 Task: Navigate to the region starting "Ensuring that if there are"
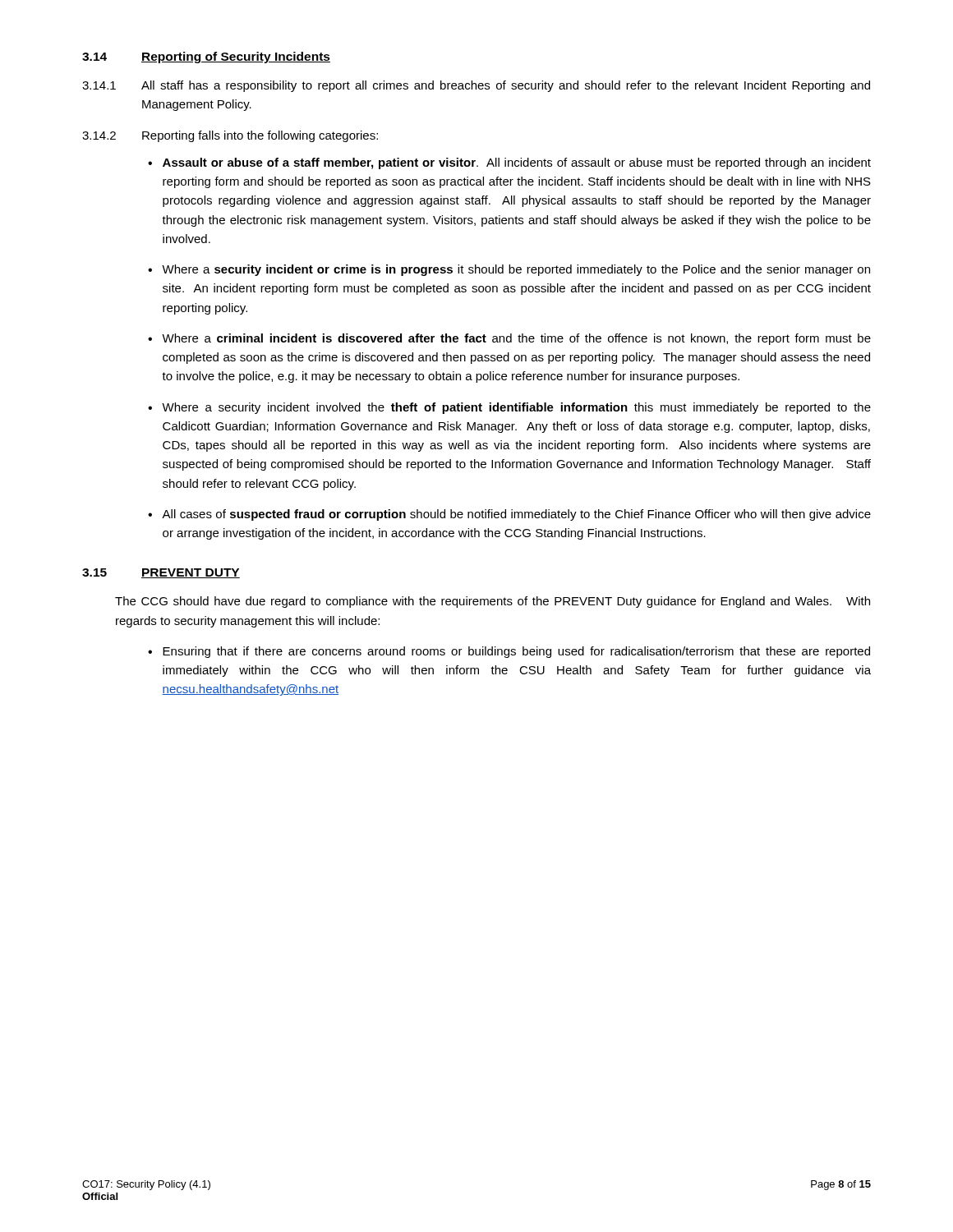[x=517, y=670]
